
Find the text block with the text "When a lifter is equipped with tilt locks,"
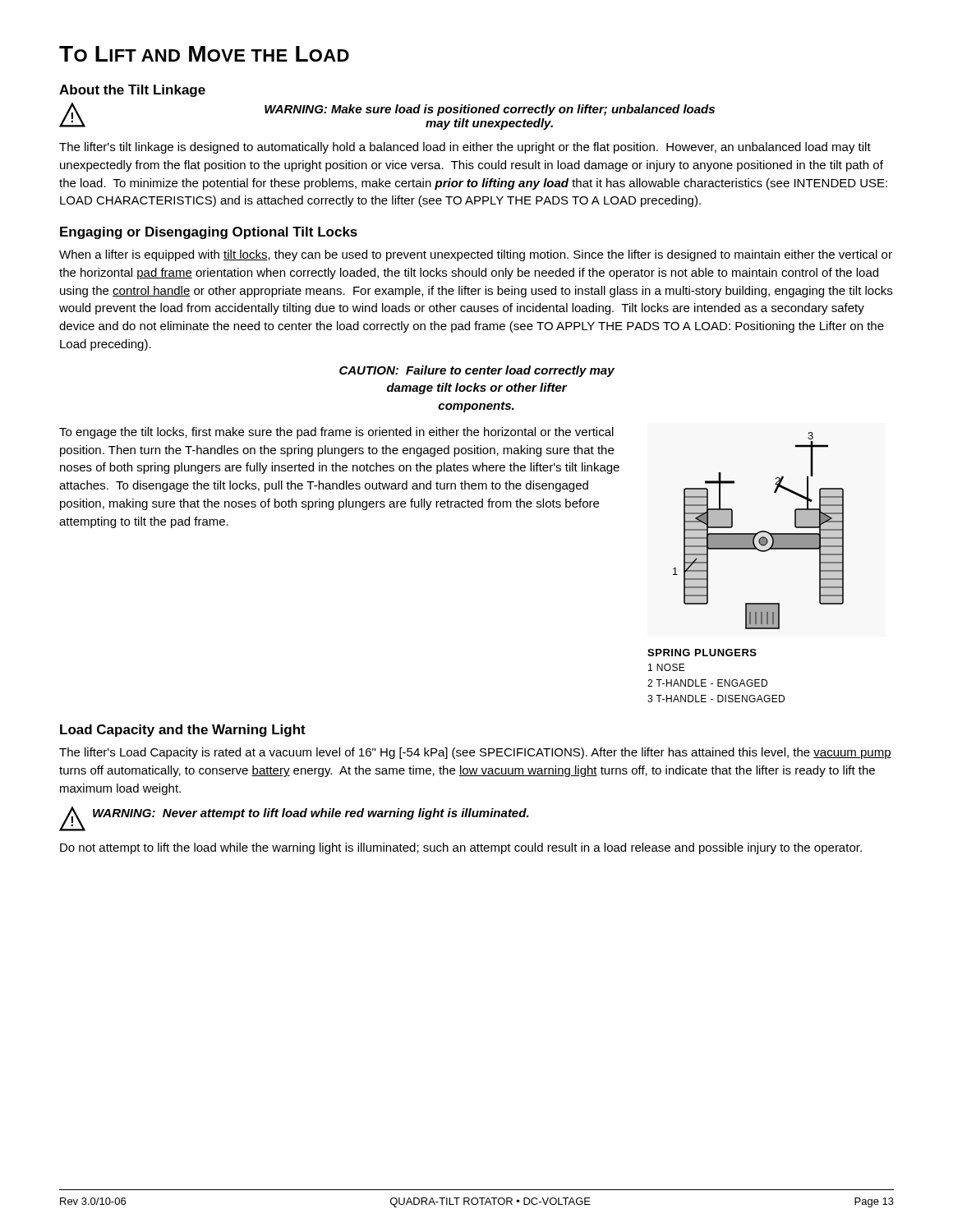coord(476,299)
